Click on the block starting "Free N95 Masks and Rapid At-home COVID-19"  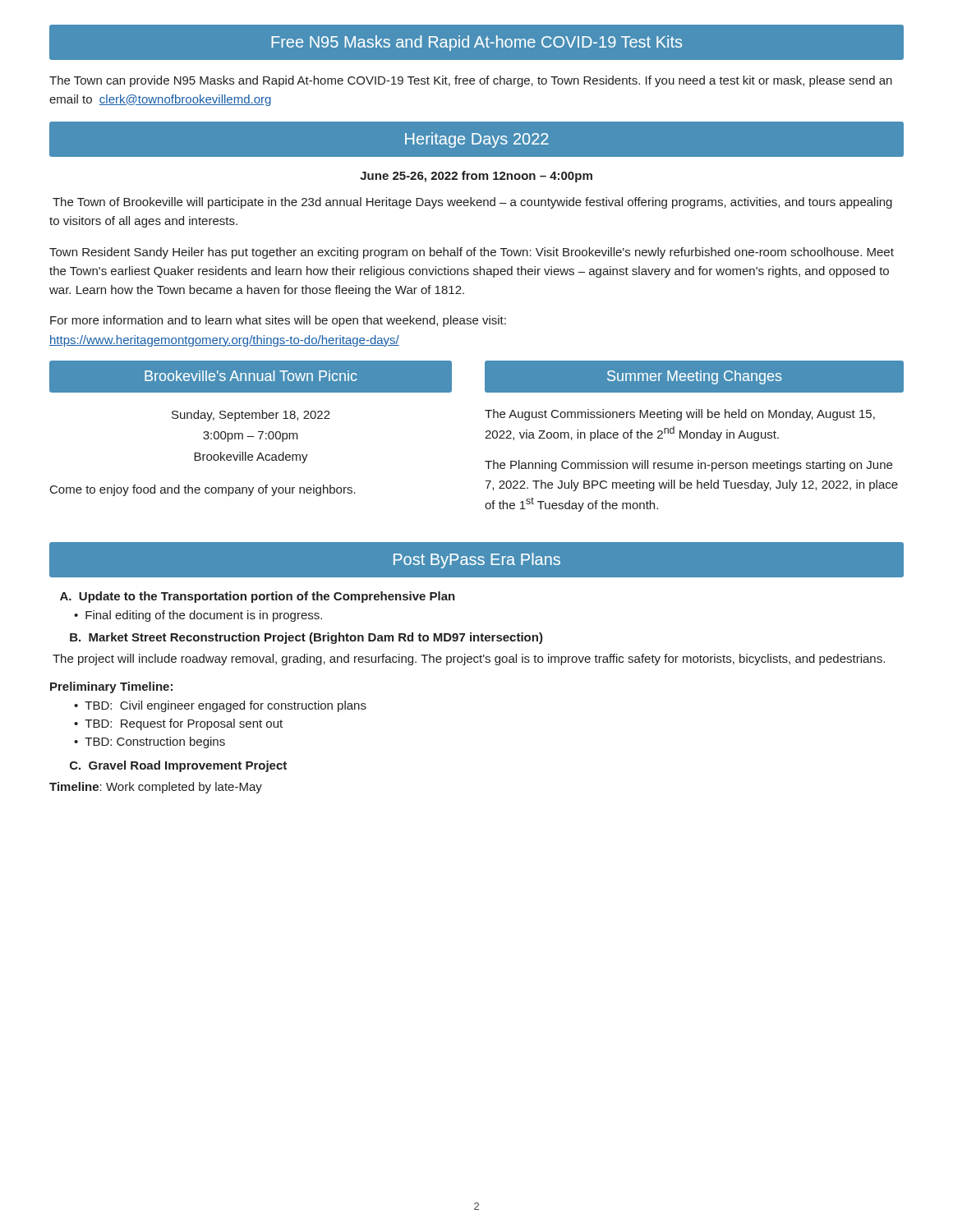[476, 42]
